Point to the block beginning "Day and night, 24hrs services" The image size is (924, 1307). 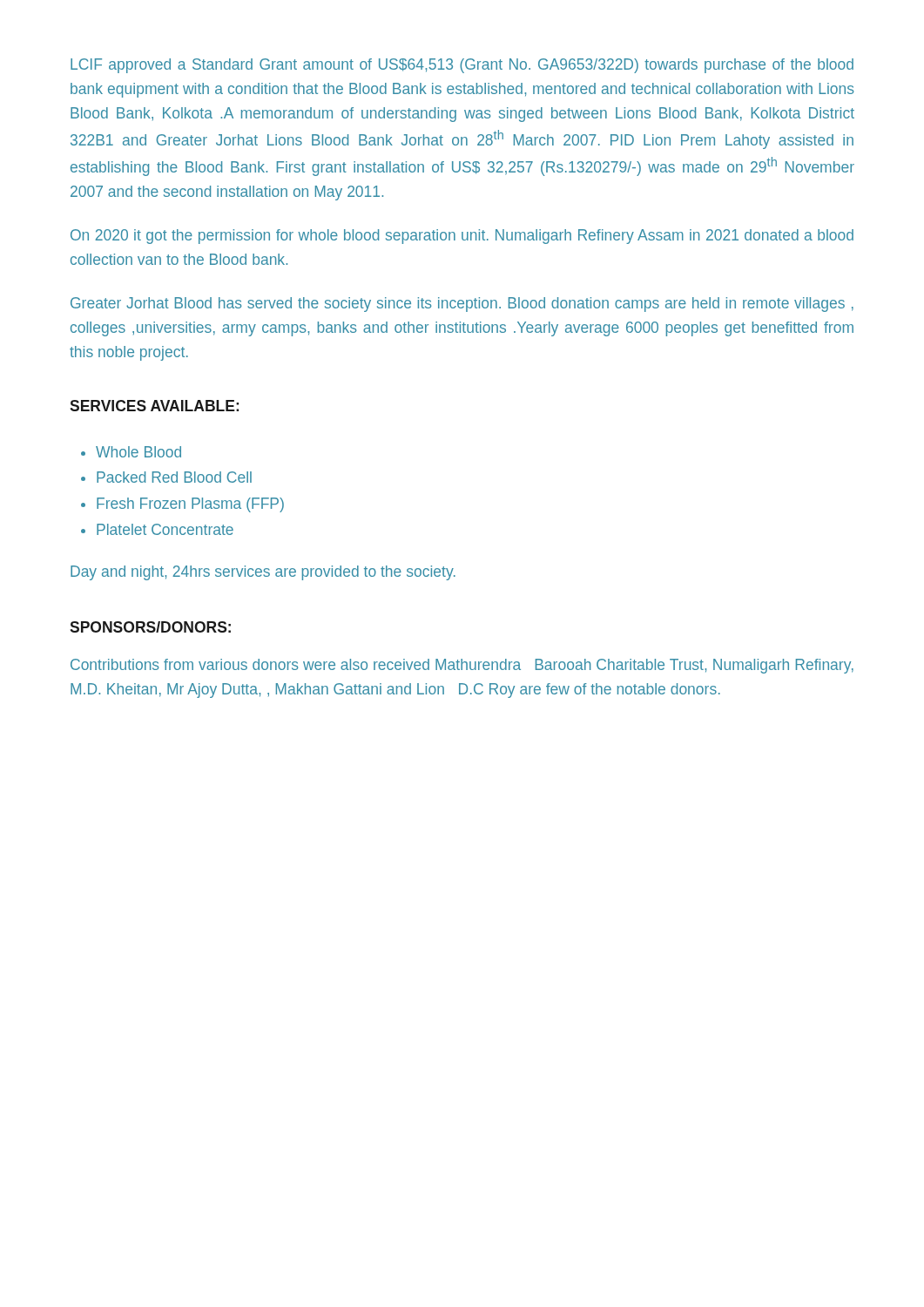263,571
